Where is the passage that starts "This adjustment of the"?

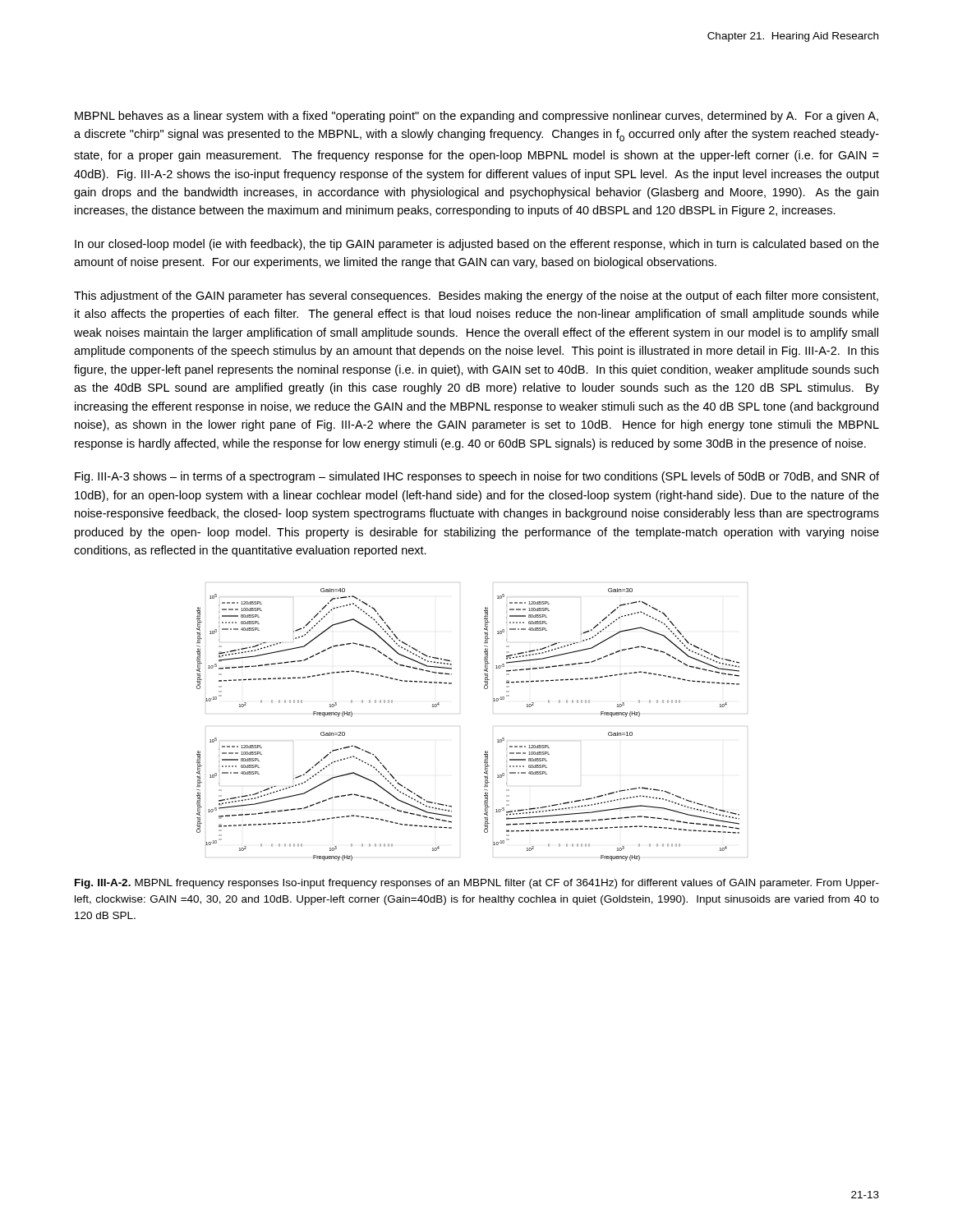[x=476, y=369]
